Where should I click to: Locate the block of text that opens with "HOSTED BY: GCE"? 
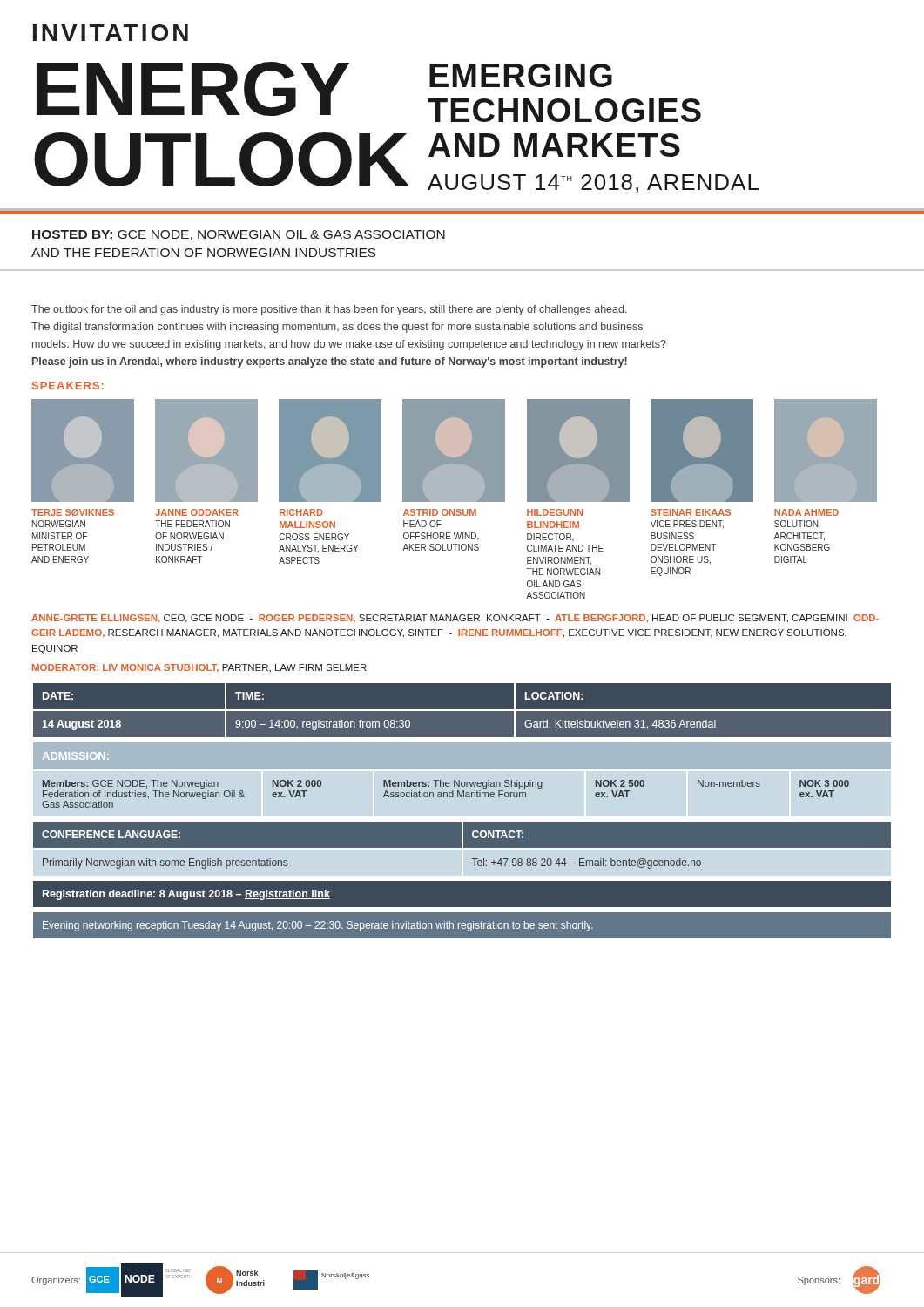pos(238,243)
